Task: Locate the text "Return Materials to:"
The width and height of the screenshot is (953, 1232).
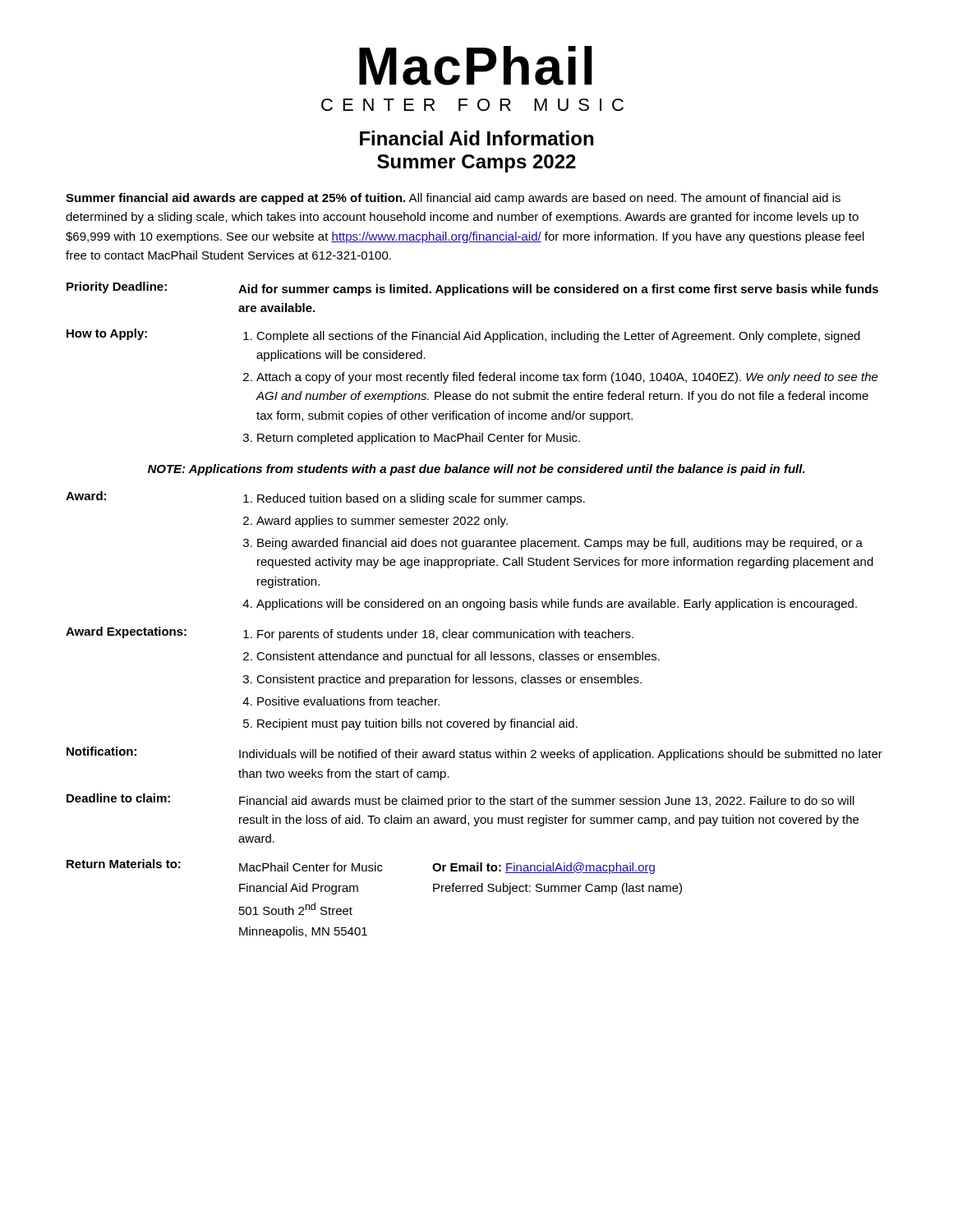Action: 124,863
